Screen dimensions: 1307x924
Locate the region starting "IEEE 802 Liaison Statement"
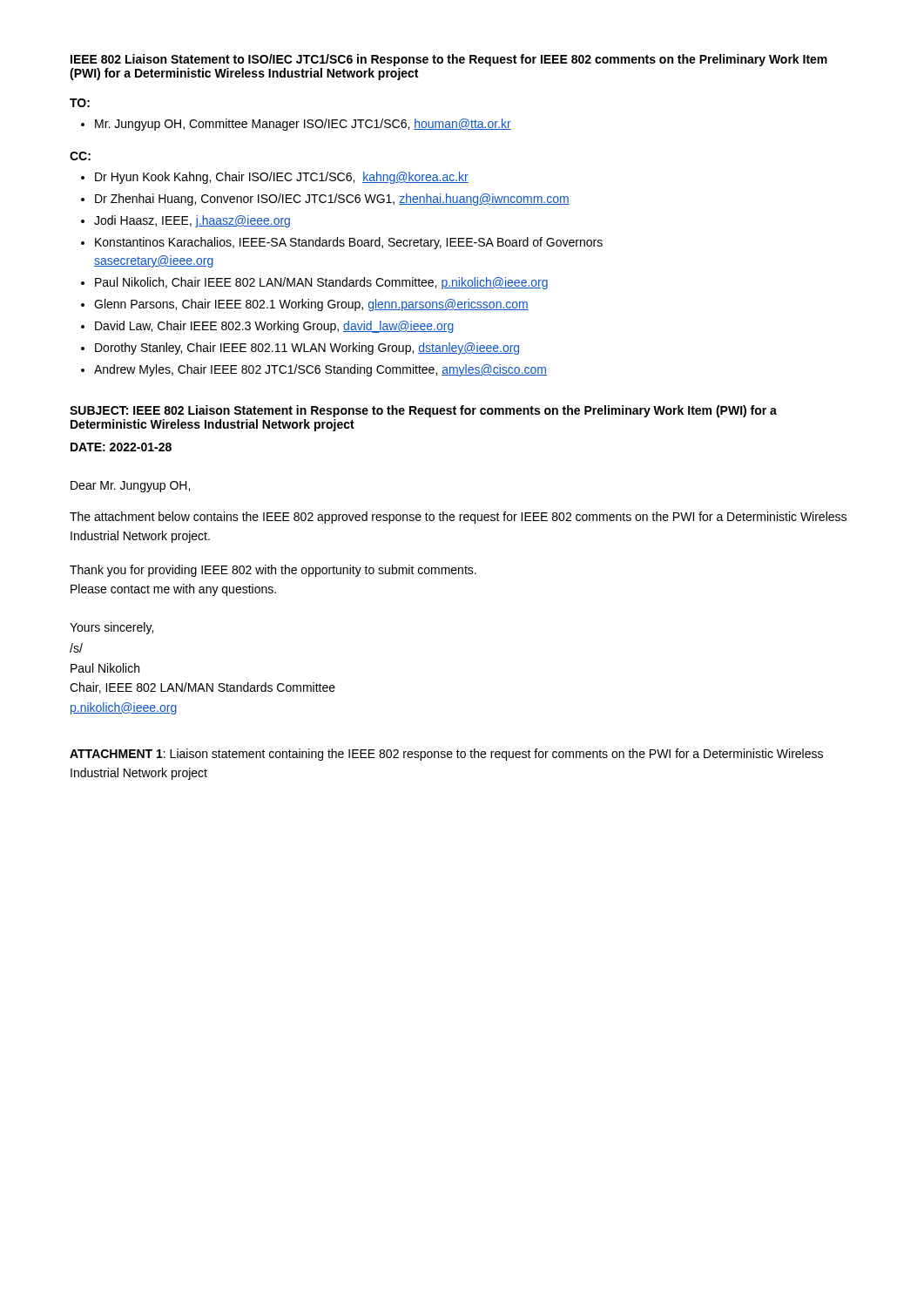pos(449,66)
